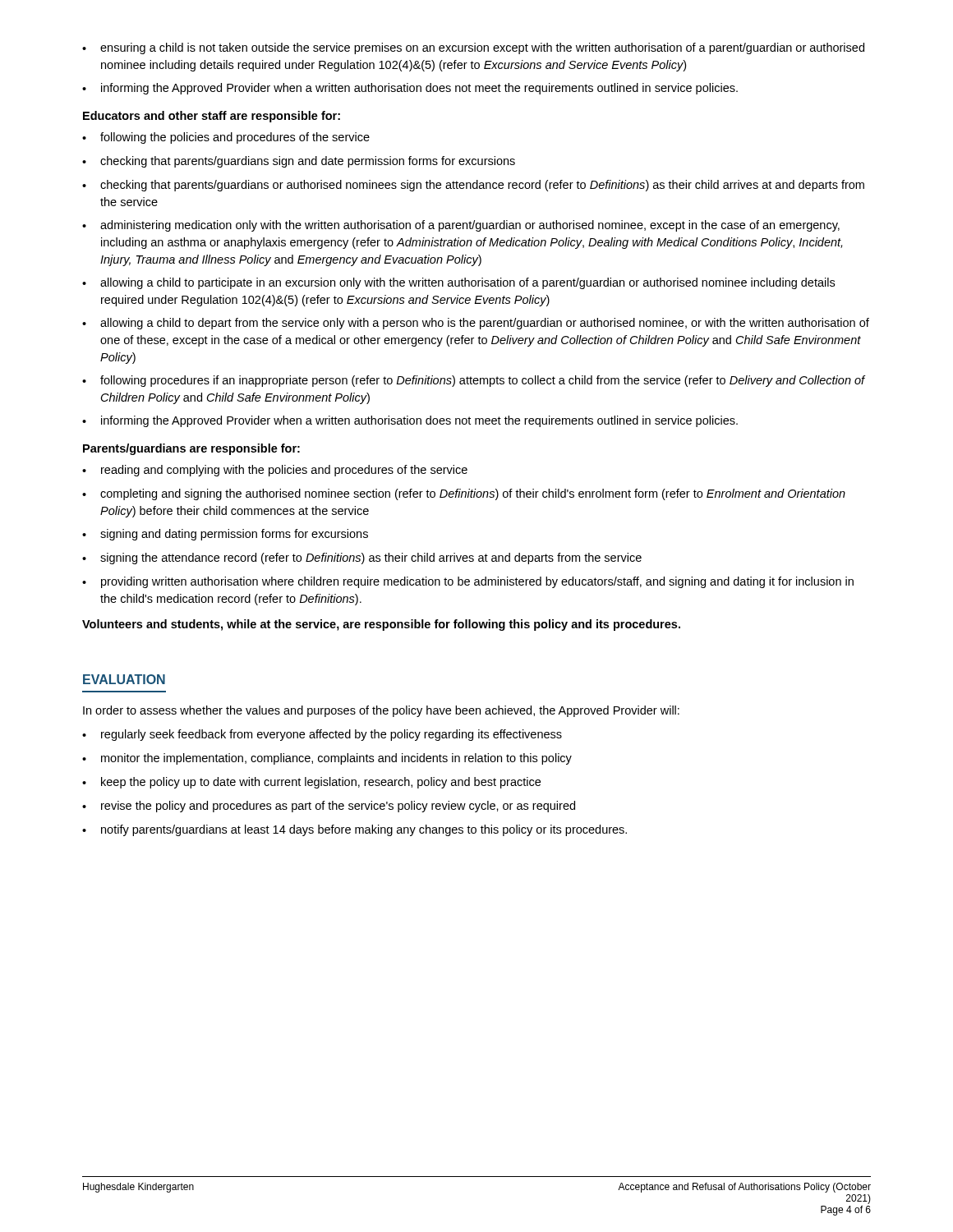The image size is (953, 1232).
Task: Navigate to the text starting "• regularly seek feedback from"
Action: coord(476,735)
